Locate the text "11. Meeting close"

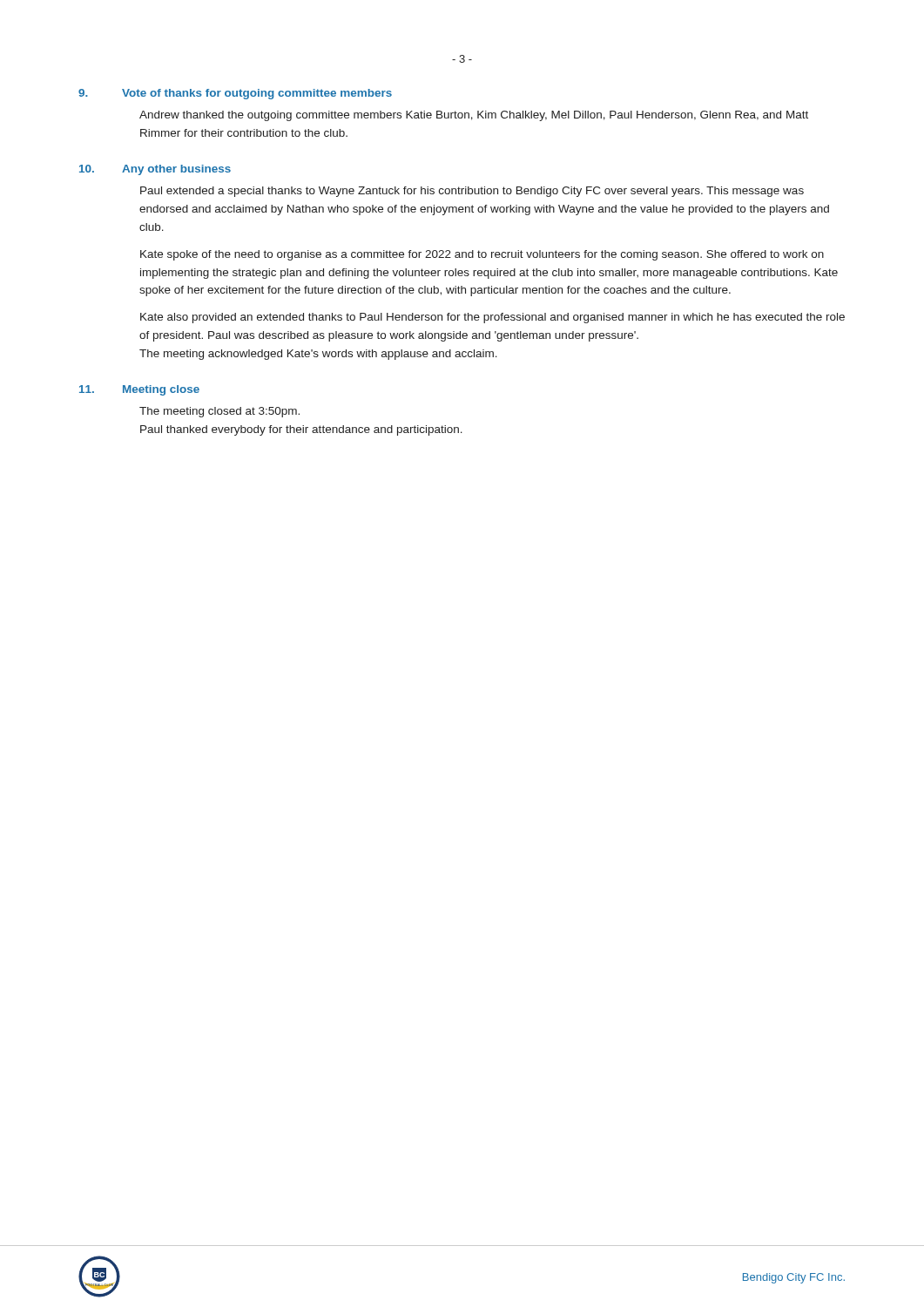pos(139,389)
